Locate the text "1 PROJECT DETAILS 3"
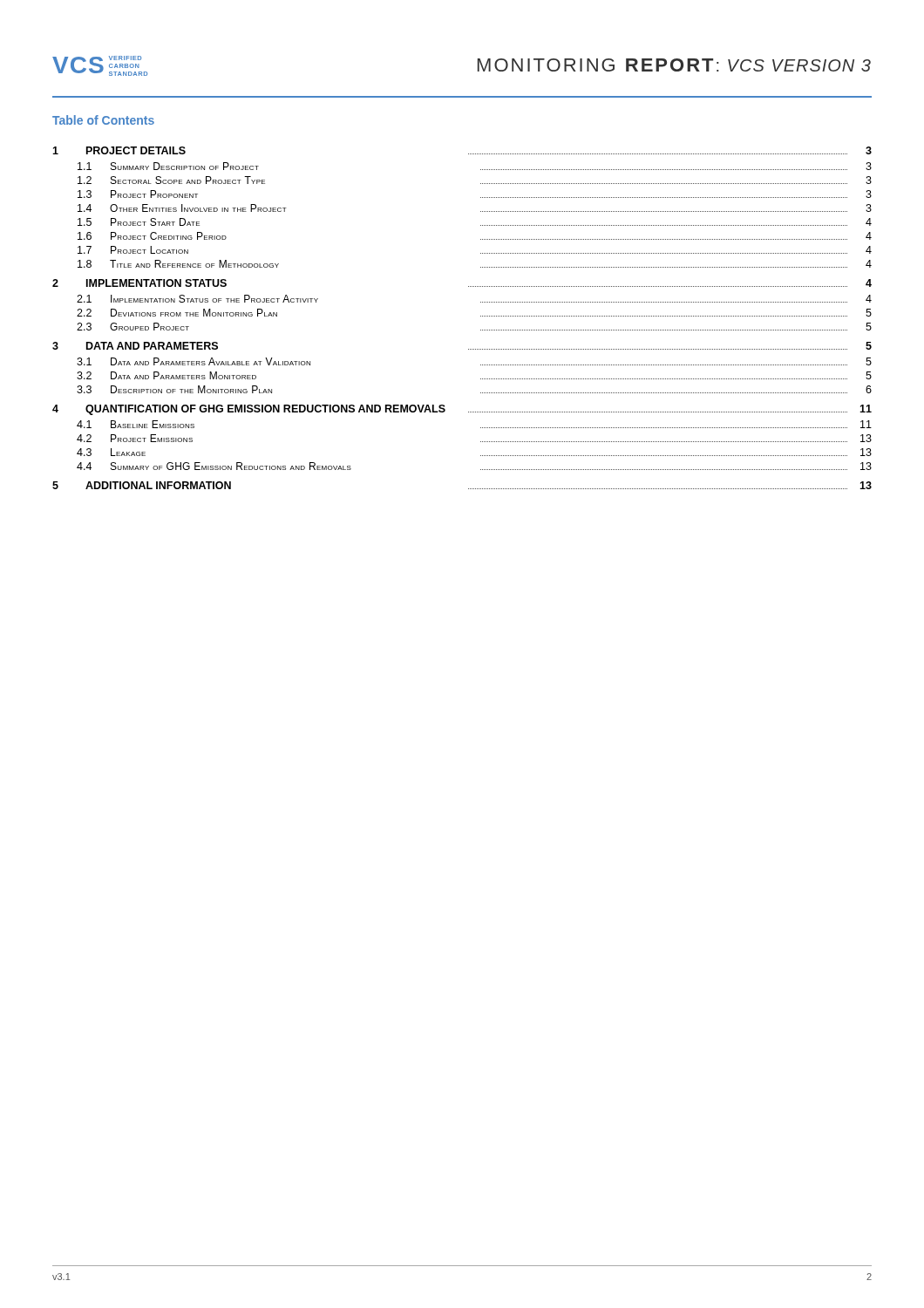The height and width of the screenshot is (1308, 924). (x=462, y=151)
